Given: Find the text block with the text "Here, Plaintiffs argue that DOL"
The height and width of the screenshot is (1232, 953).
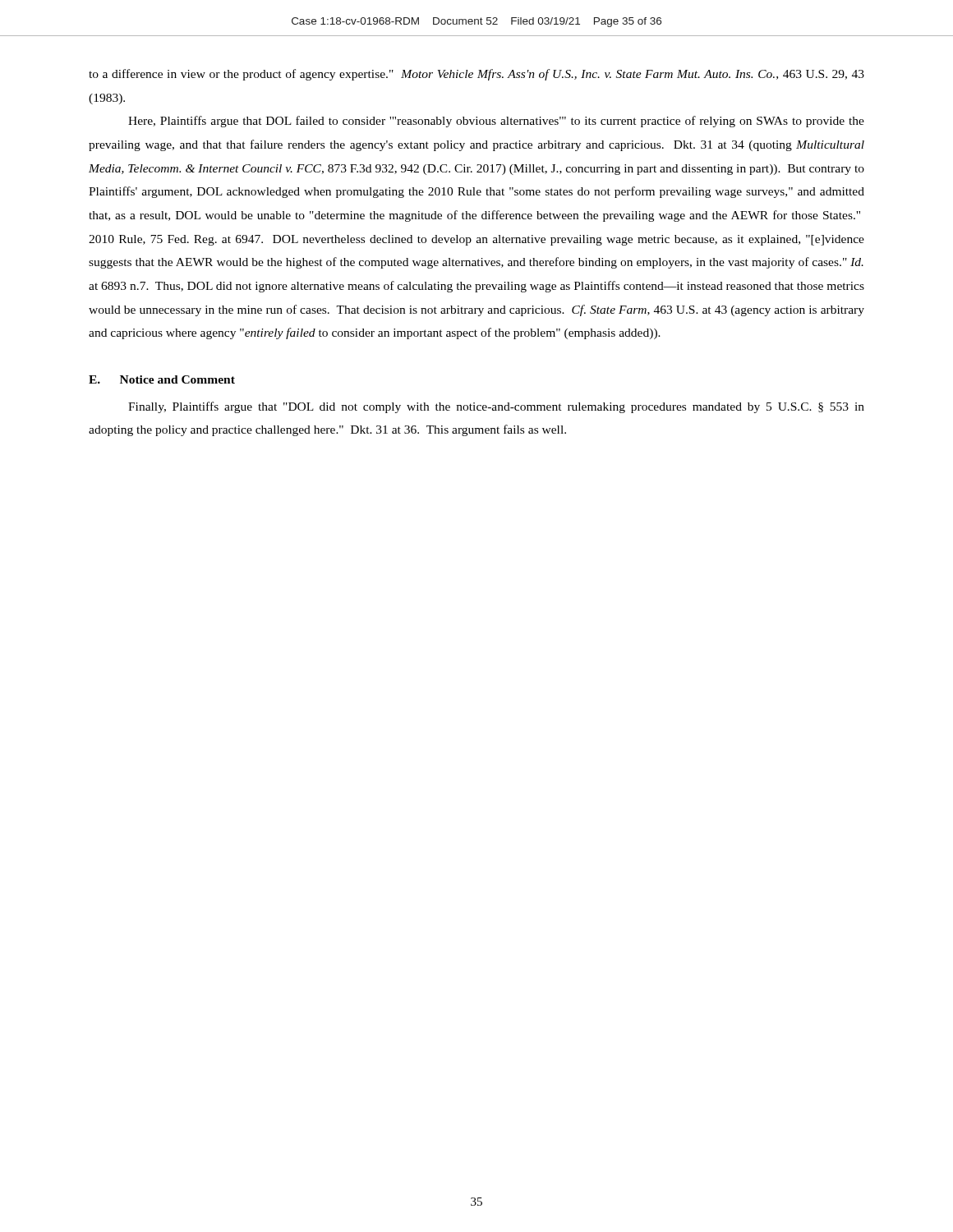Looking at the screenshot, I should tap(476, 227).
